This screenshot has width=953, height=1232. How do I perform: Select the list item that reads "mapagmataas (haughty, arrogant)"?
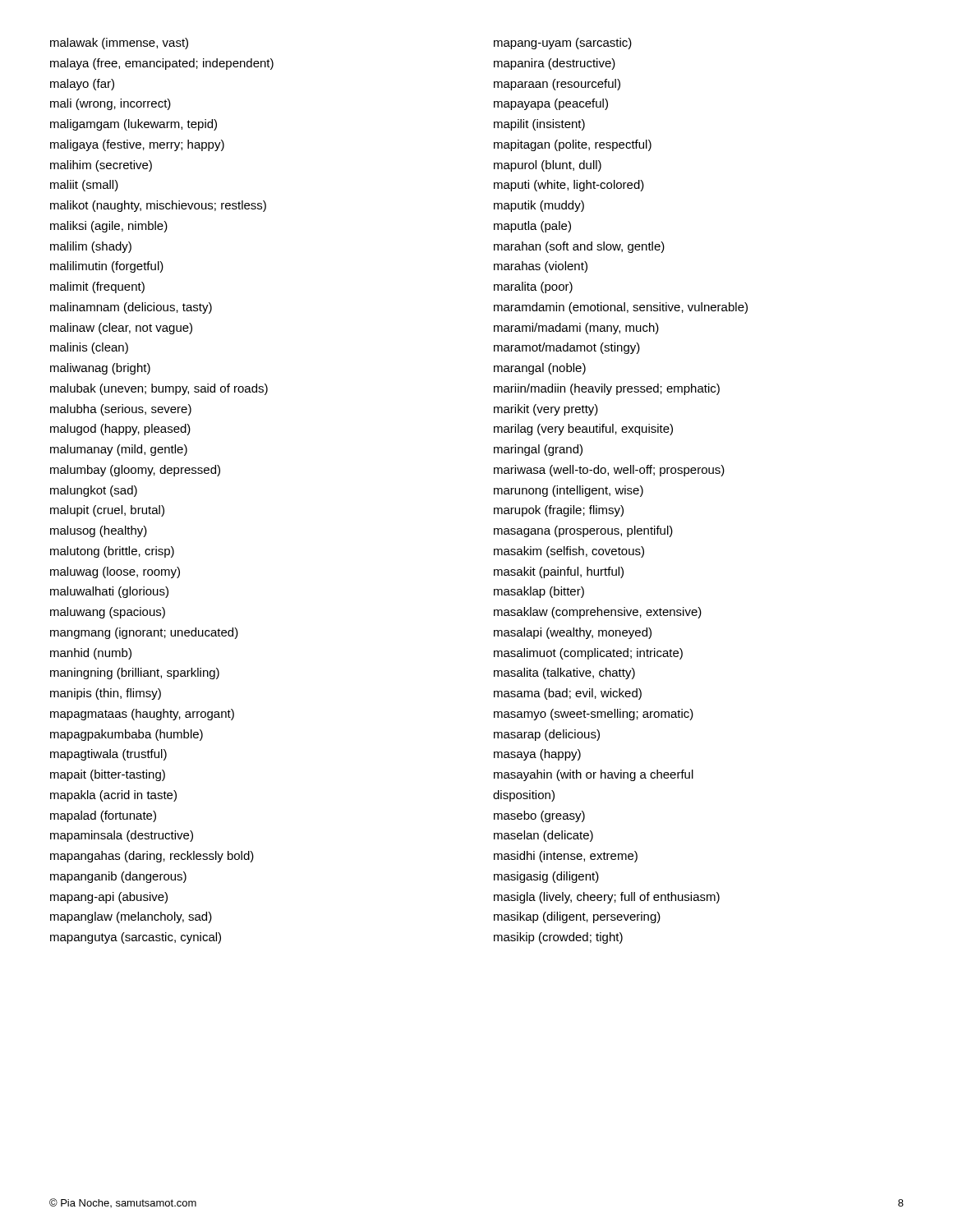click(x=142, y=715)
